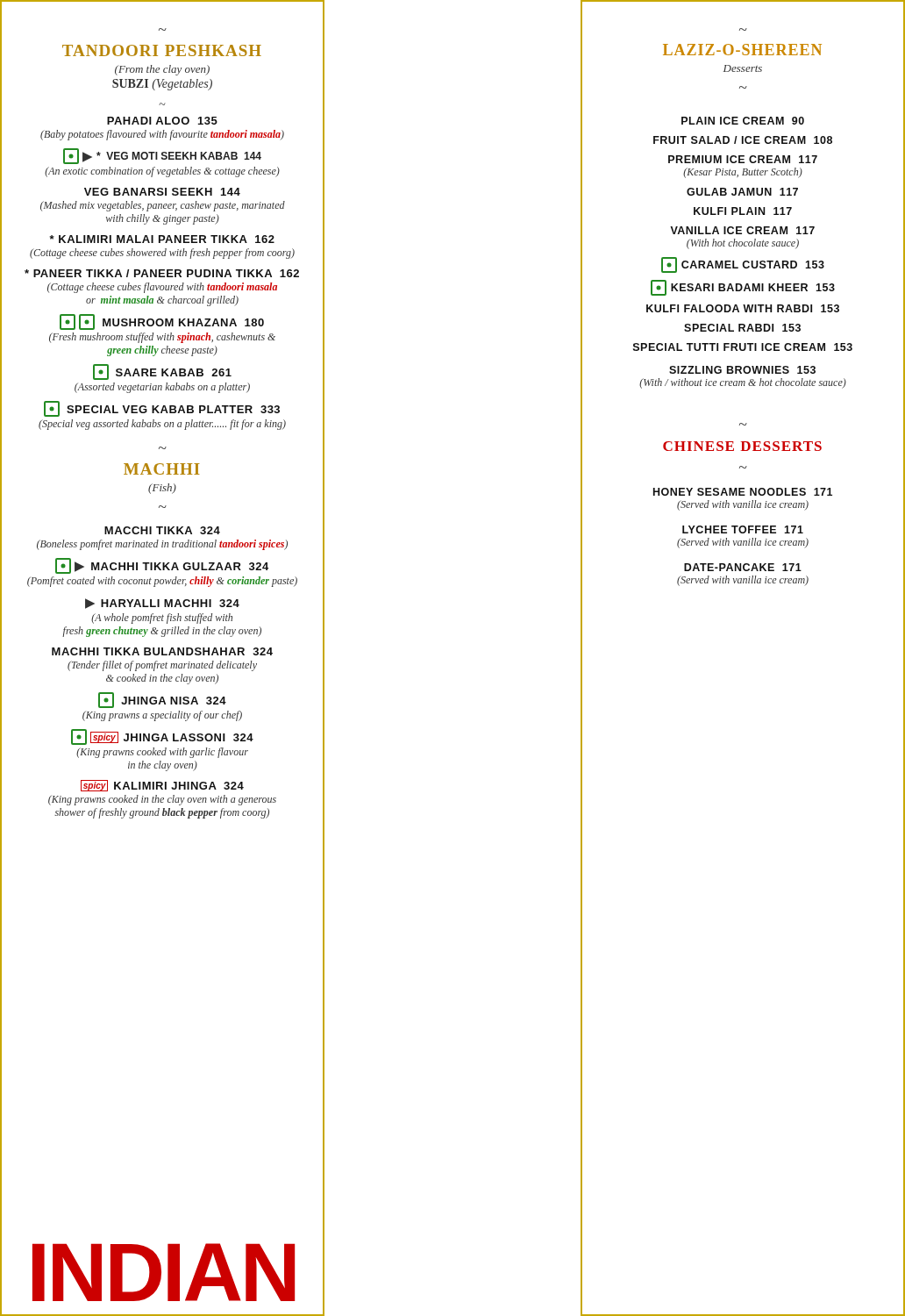This screenshot has height=1316, width=905.
Task: Locate the text block starting "~ Tandoori Peshkash (From"
Action: coord(162,56)
